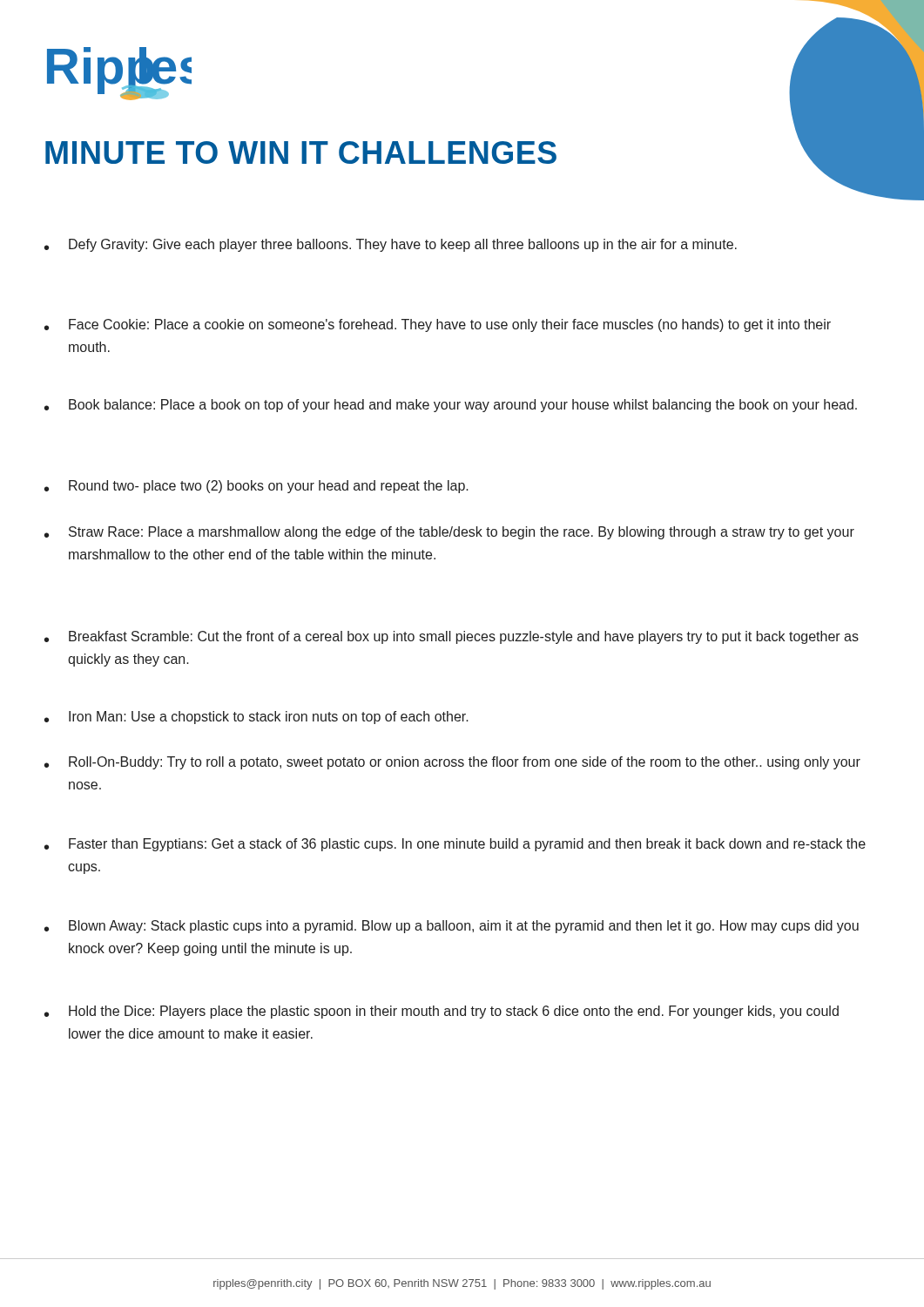This screenshot has width=924, height=1307.
Task: Click the passage that begins "• Breakfast Scramble: Cut"
Action: [458, 648]
